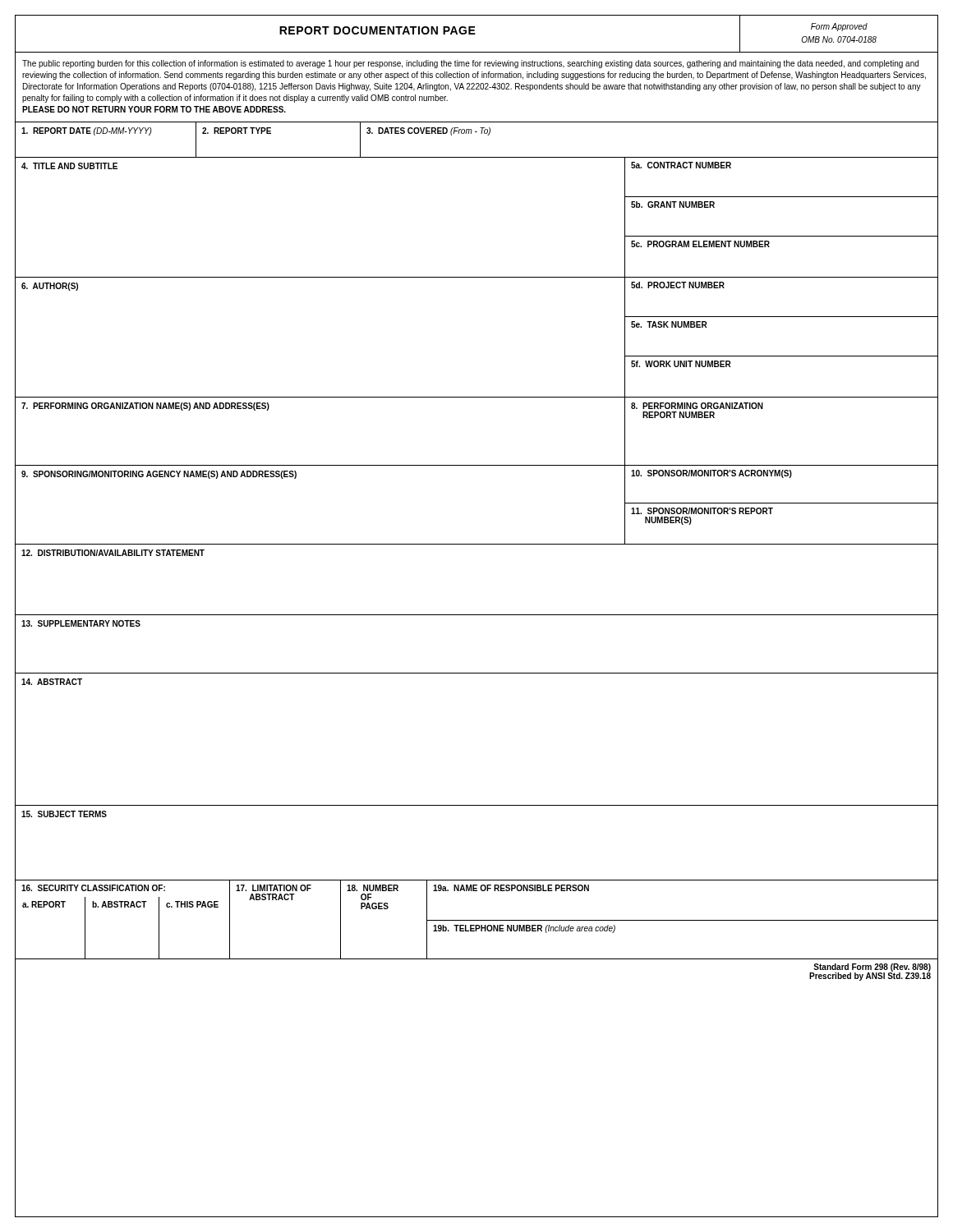This screenshot has height=1232, width=953.
Task: Point to the element starting "REPORT DOCUMENTATION PAGE Form"
Action: coord(476,34)
